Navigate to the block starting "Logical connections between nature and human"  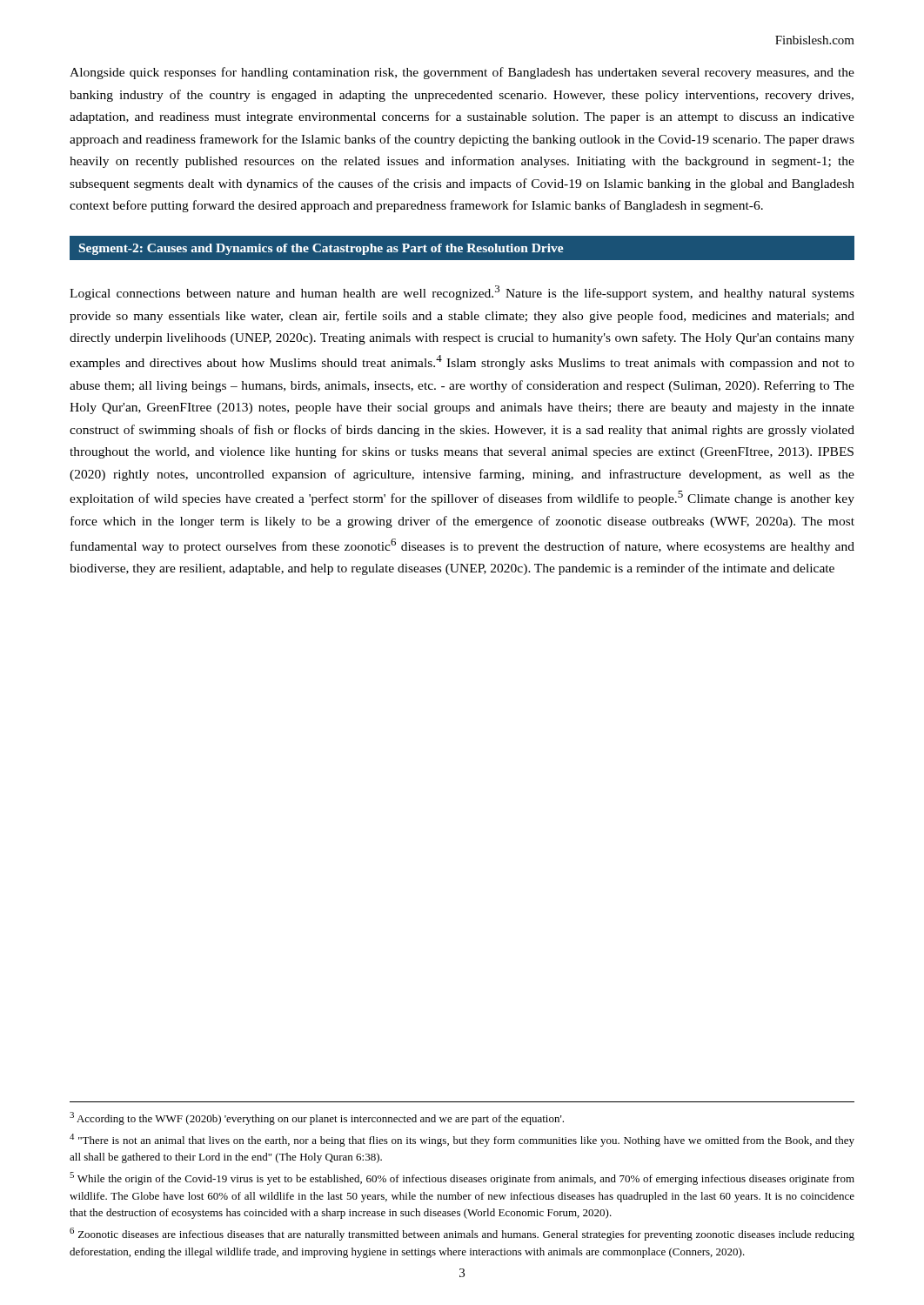(462, 429)
